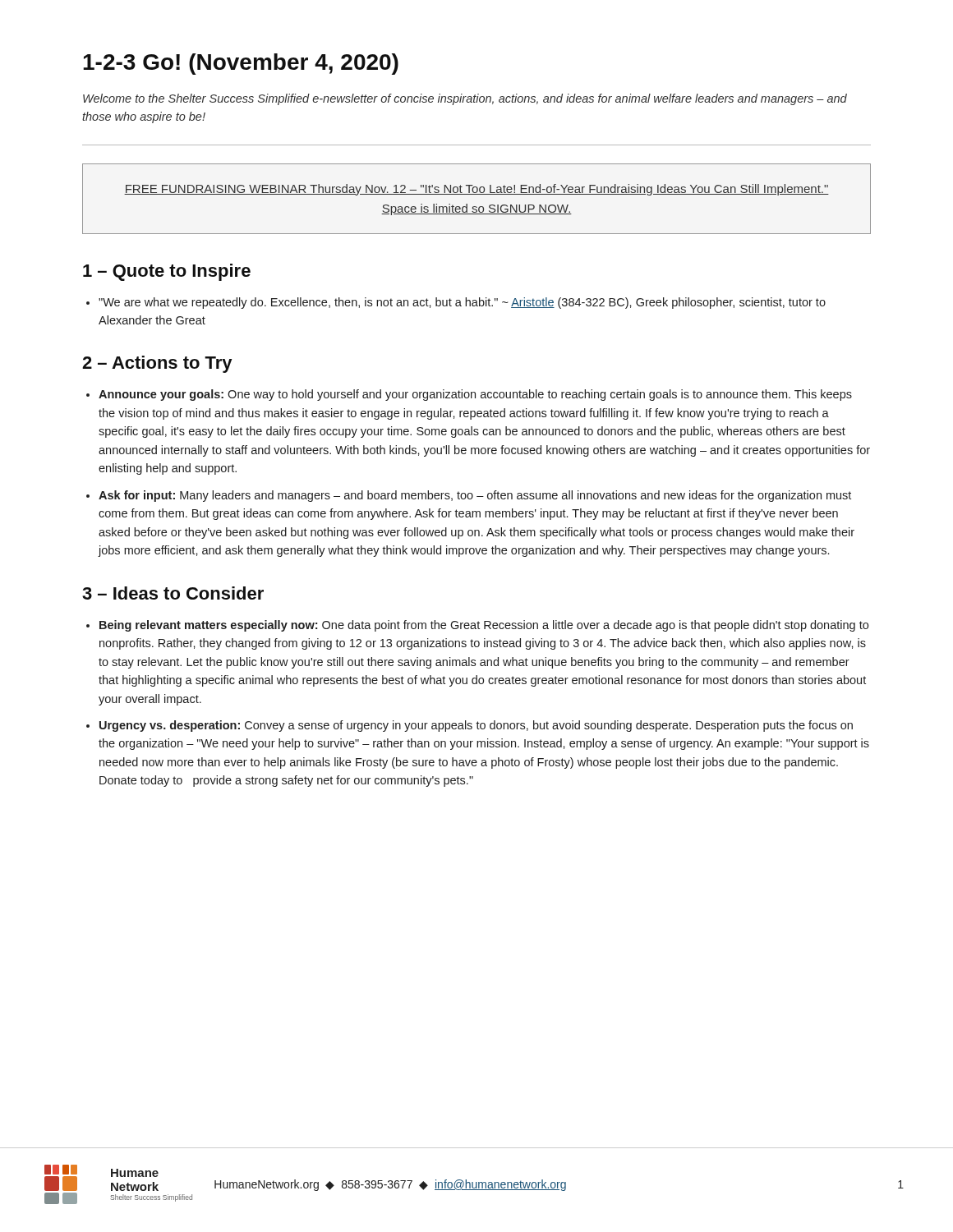
Task: Navigate to the text starting "Urgency vs. desperation: Convey a sense"
Action: click(x=485, y=753)
